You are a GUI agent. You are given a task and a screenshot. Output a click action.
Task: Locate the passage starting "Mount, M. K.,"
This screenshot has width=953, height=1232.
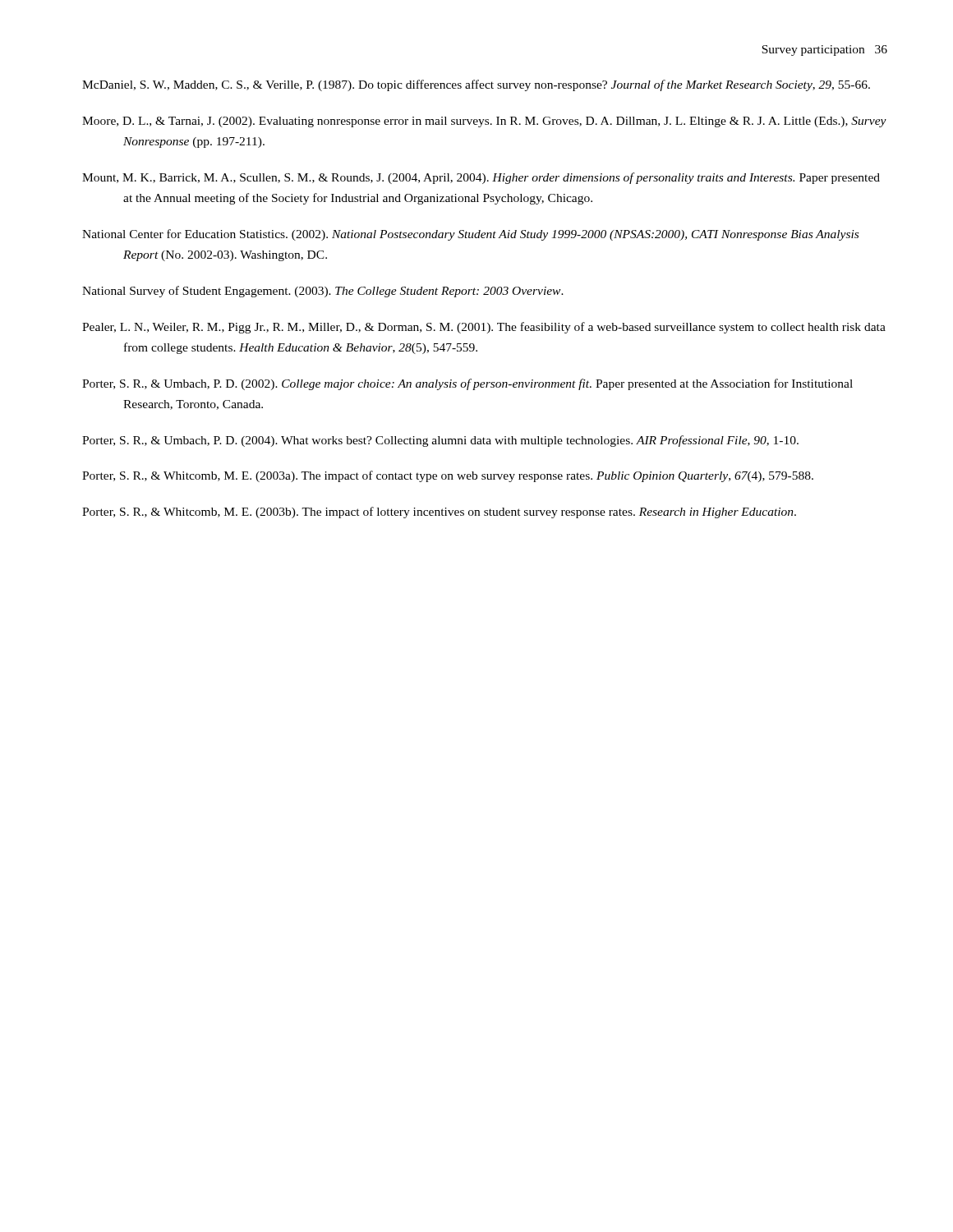481,187
